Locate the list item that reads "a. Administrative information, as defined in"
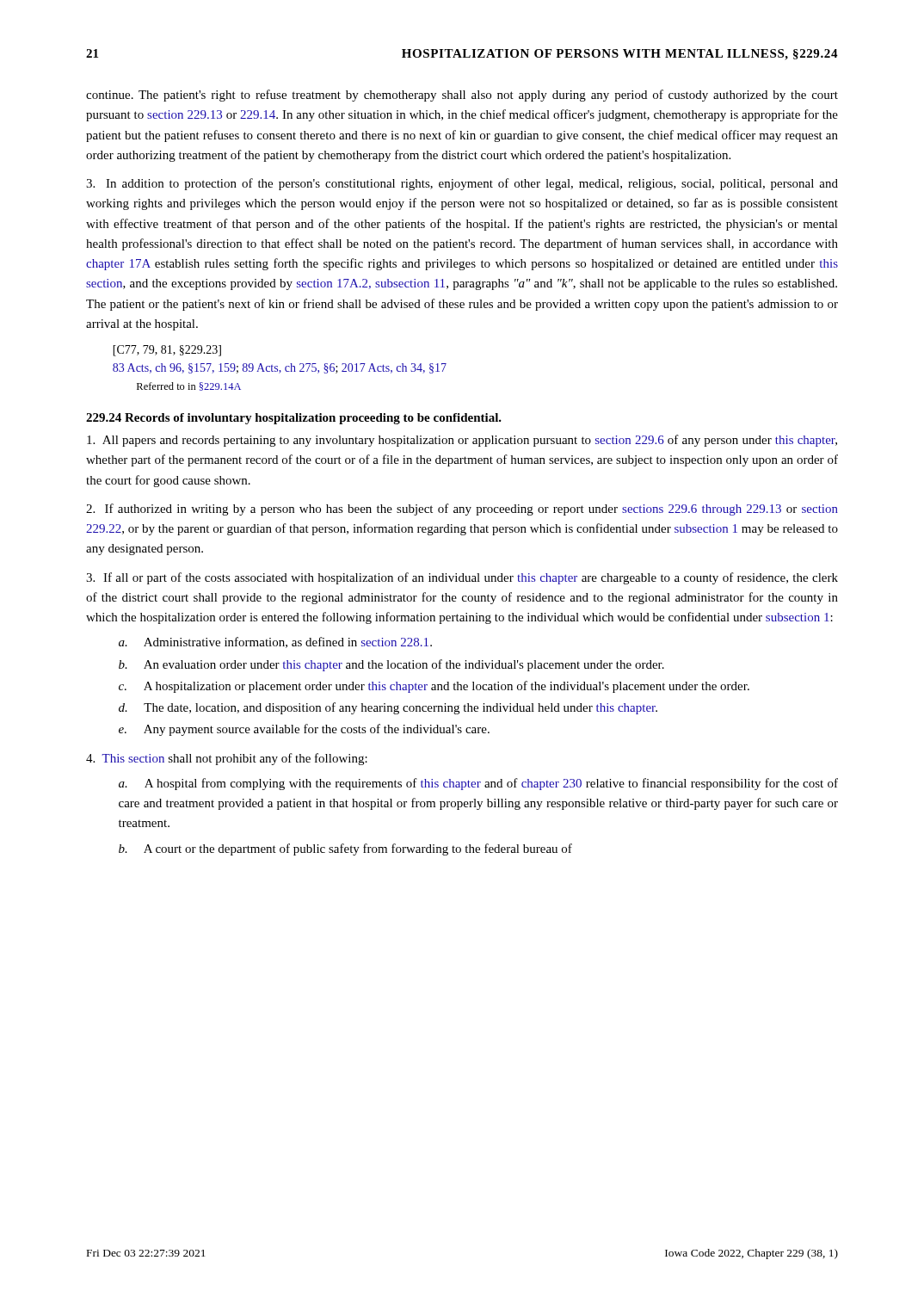The height and width of the screenshot is (1291, 924). [x=275, y=642]
